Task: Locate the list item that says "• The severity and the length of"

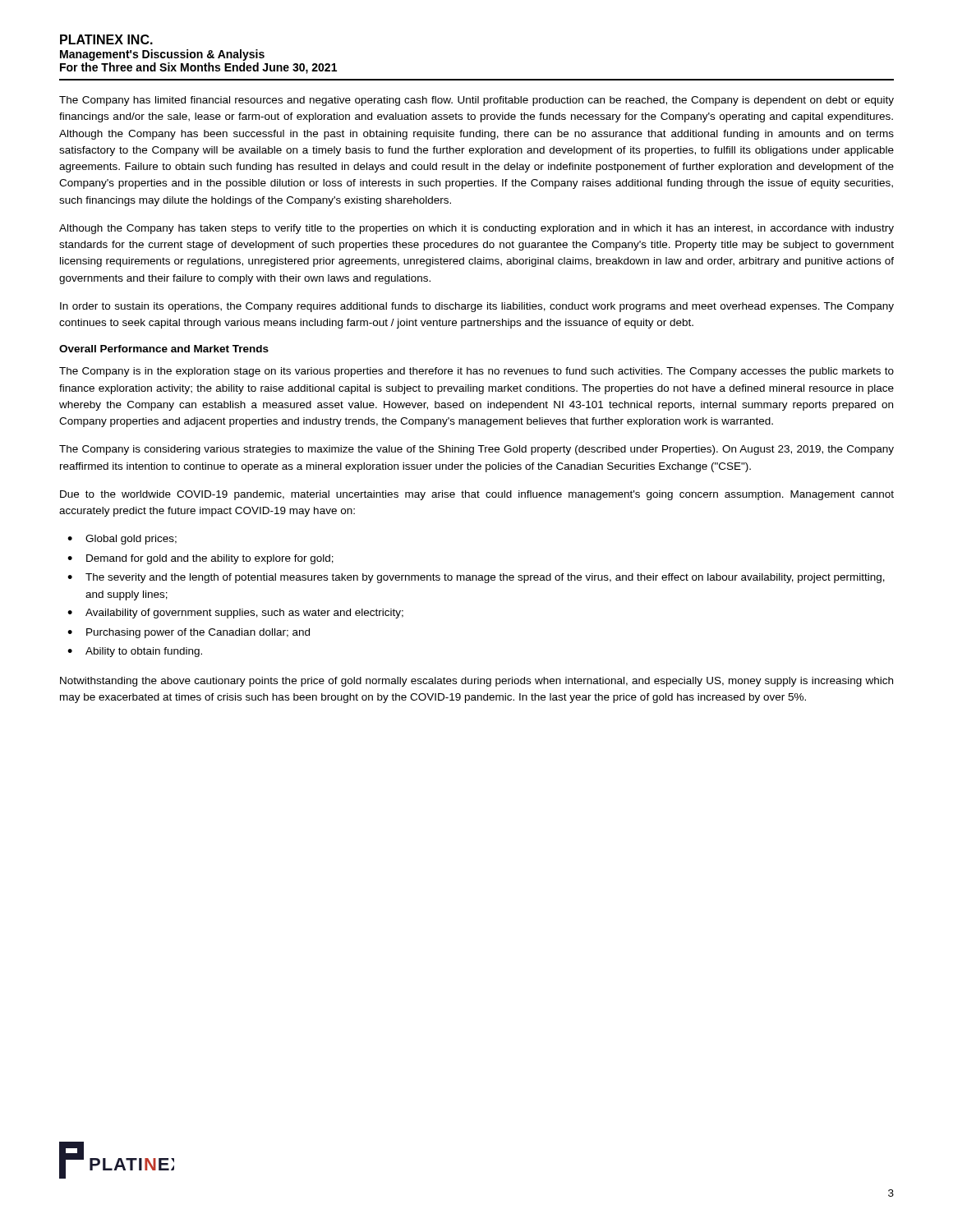Action: tap(476, 586)
